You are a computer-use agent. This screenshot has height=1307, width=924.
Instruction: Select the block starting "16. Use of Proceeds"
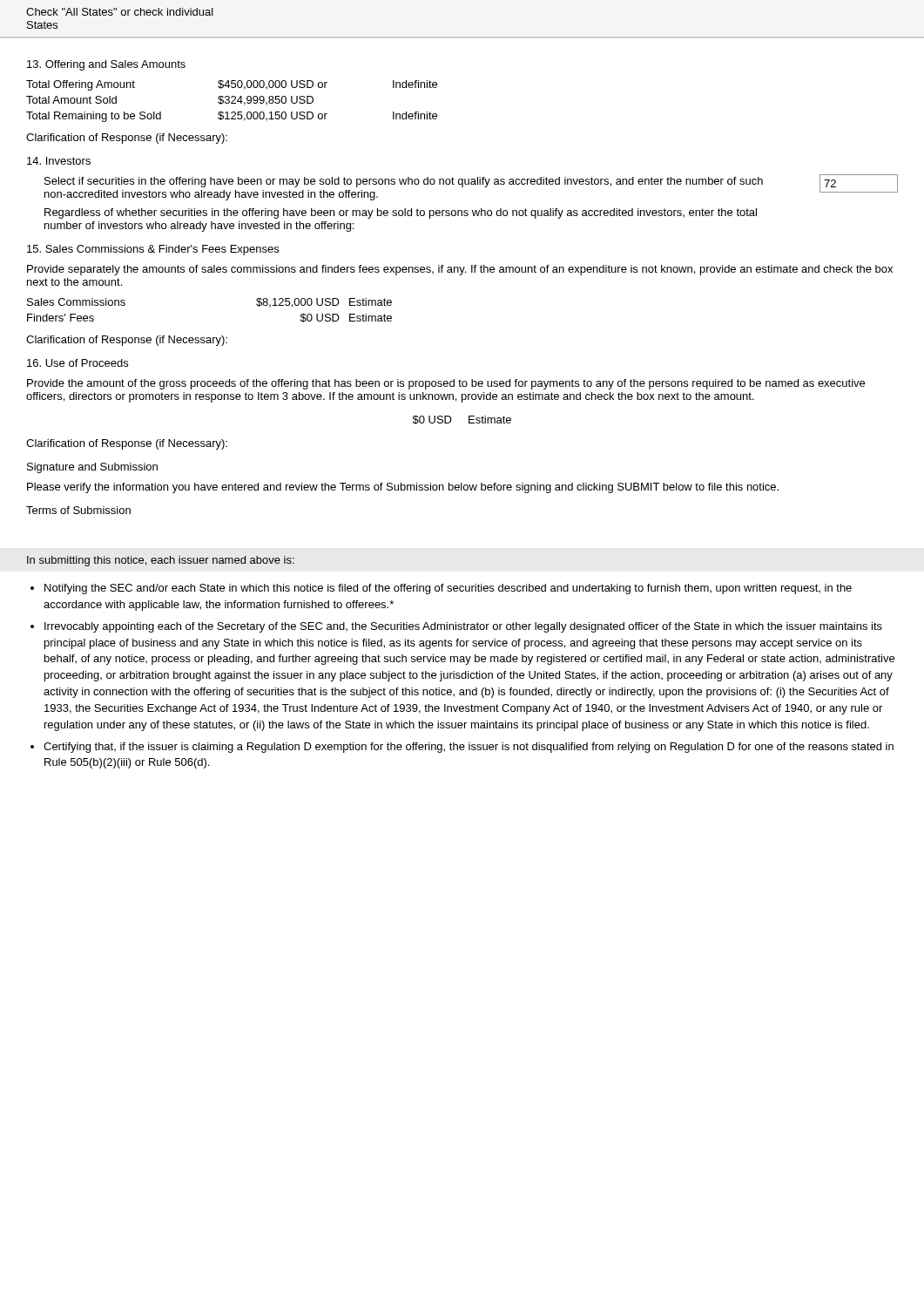pyautogui.click(x=77, y=363)
